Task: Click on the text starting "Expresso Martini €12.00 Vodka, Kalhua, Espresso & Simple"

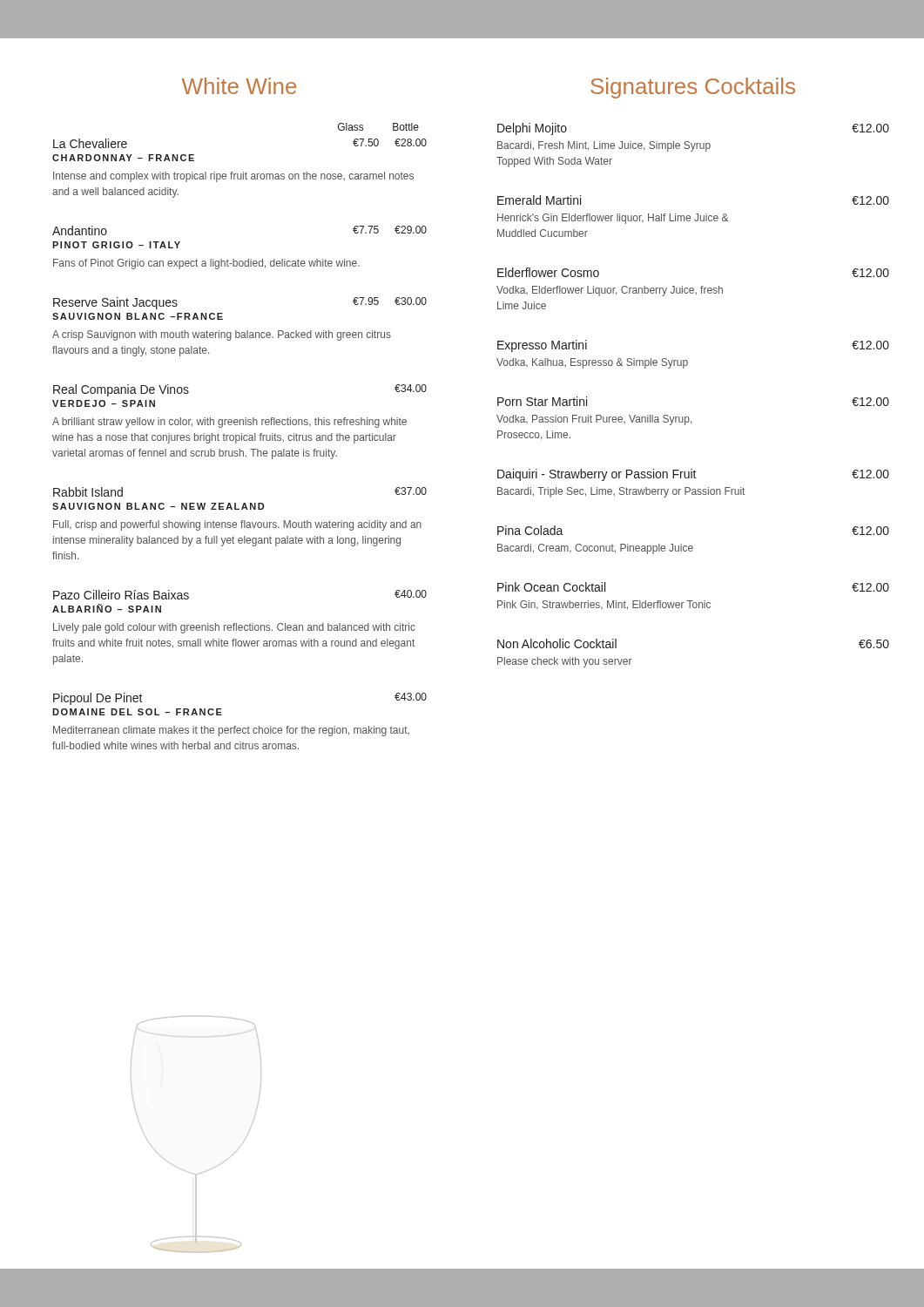Action: coord(693,354)
